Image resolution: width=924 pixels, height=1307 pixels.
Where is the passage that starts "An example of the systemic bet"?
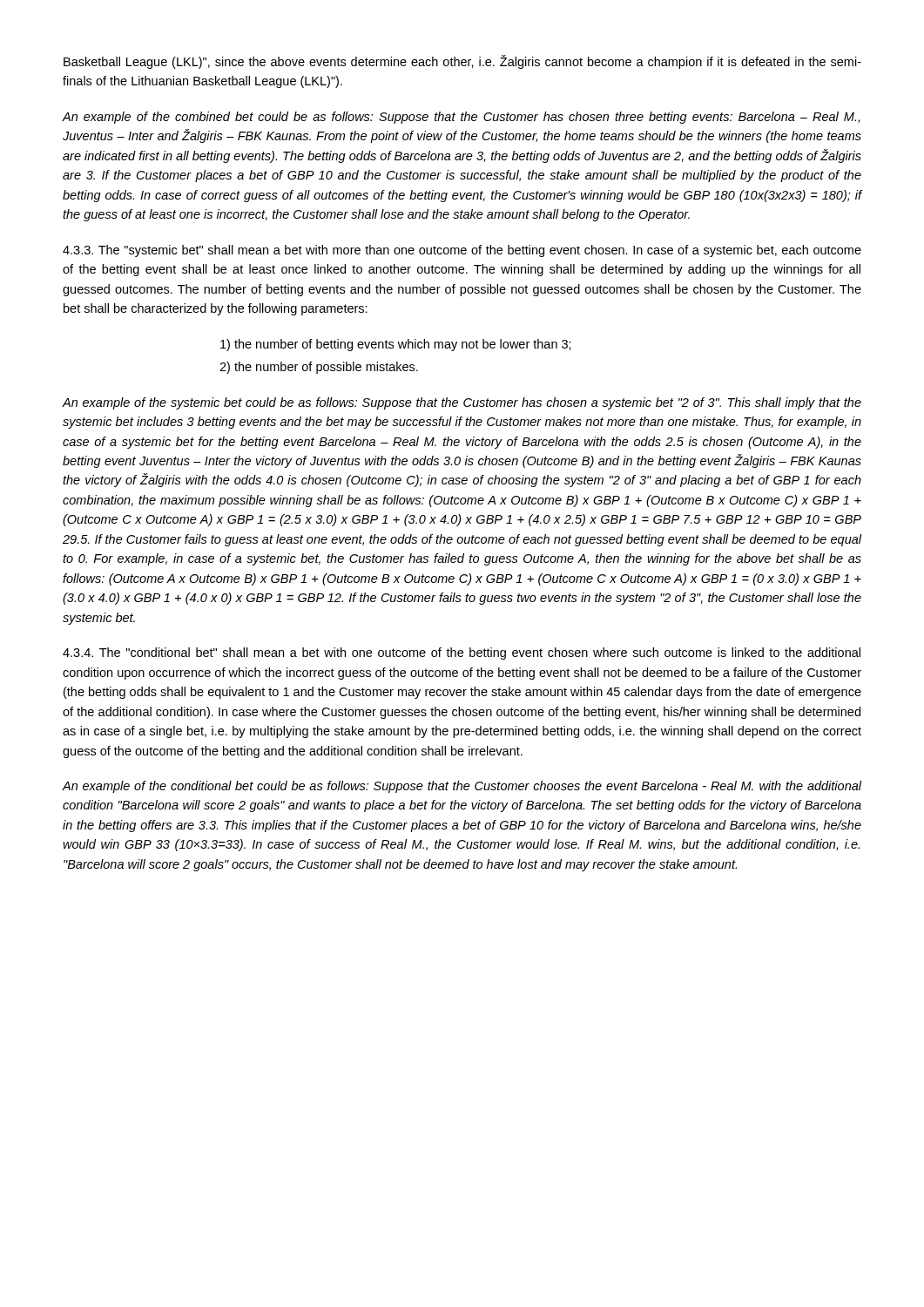coord(462,510)
